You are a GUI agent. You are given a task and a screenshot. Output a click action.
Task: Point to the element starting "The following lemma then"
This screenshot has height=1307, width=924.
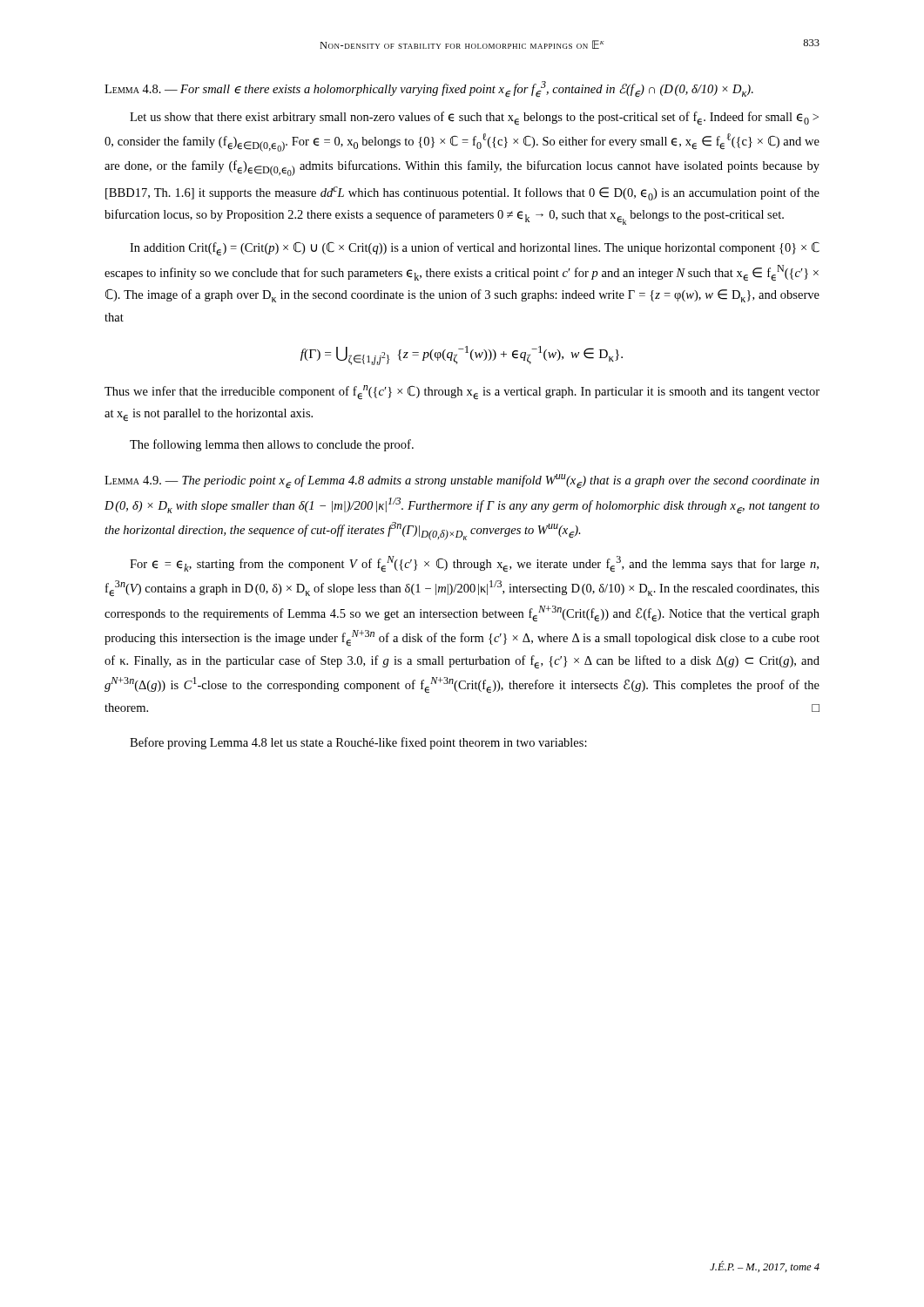(272, 444)
